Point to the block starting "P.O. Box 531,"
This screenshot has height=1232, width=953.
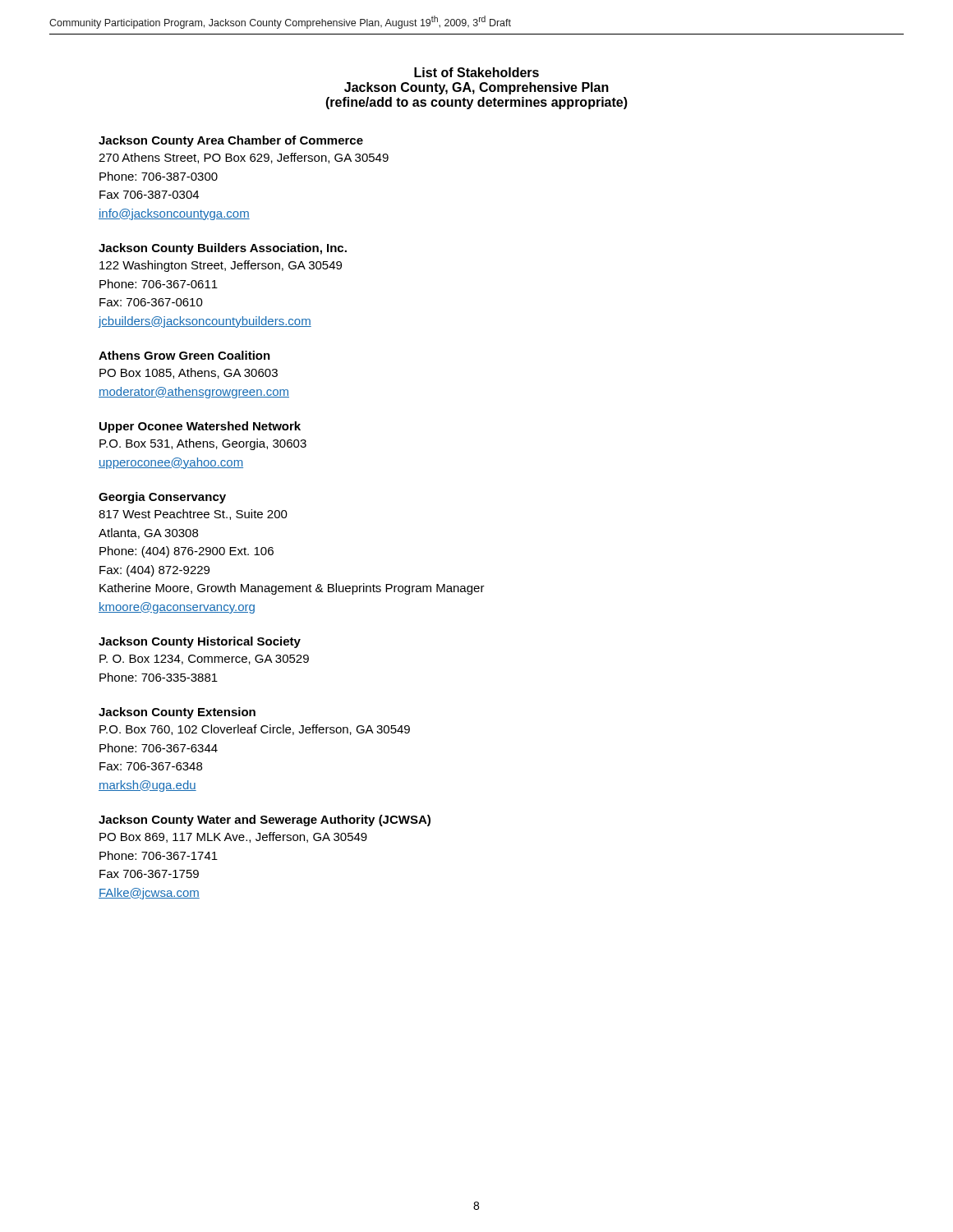(x=203, y=452)
